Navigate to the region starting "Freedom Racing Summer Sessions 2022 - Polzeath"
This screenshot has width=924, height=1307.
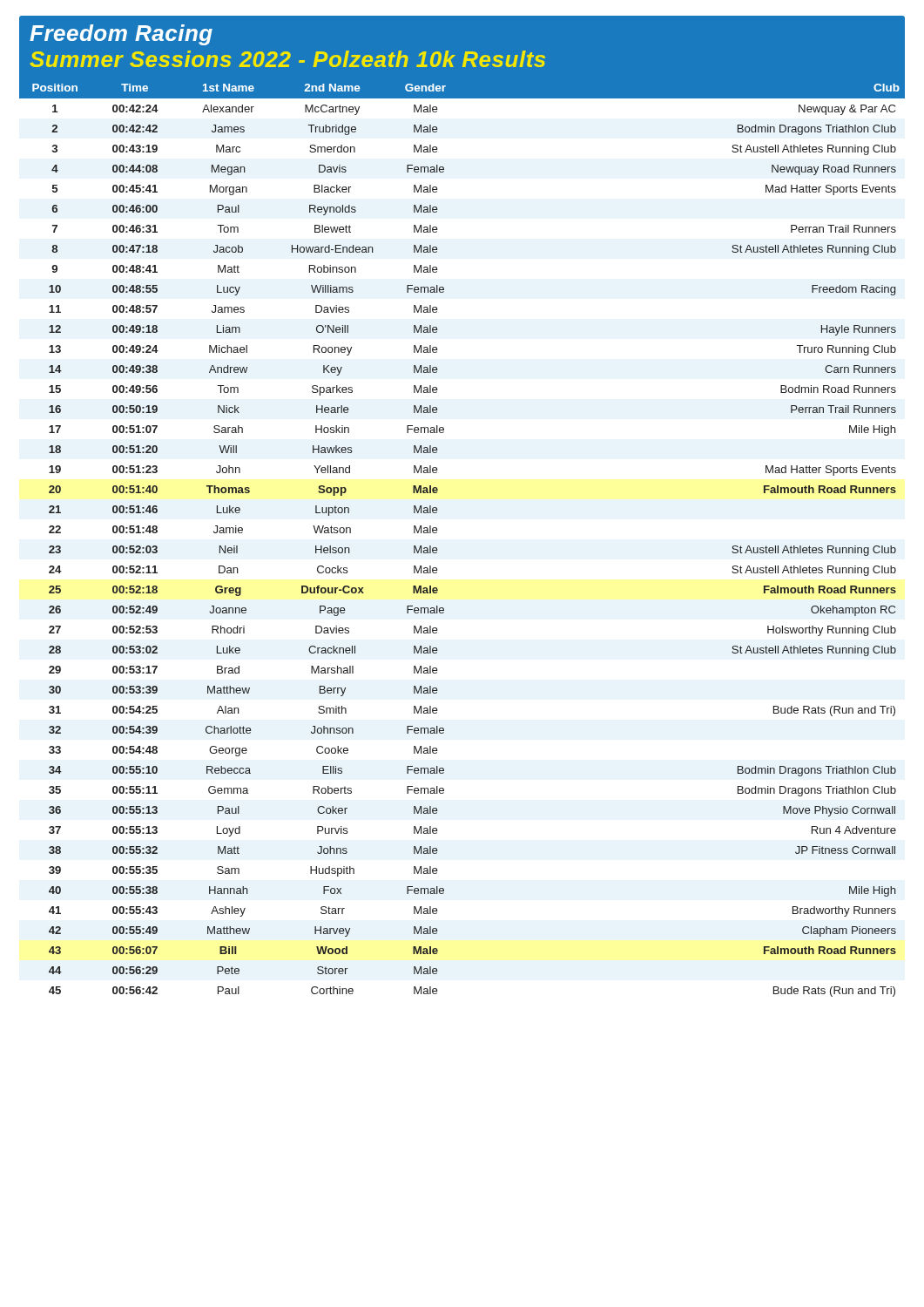462,46
